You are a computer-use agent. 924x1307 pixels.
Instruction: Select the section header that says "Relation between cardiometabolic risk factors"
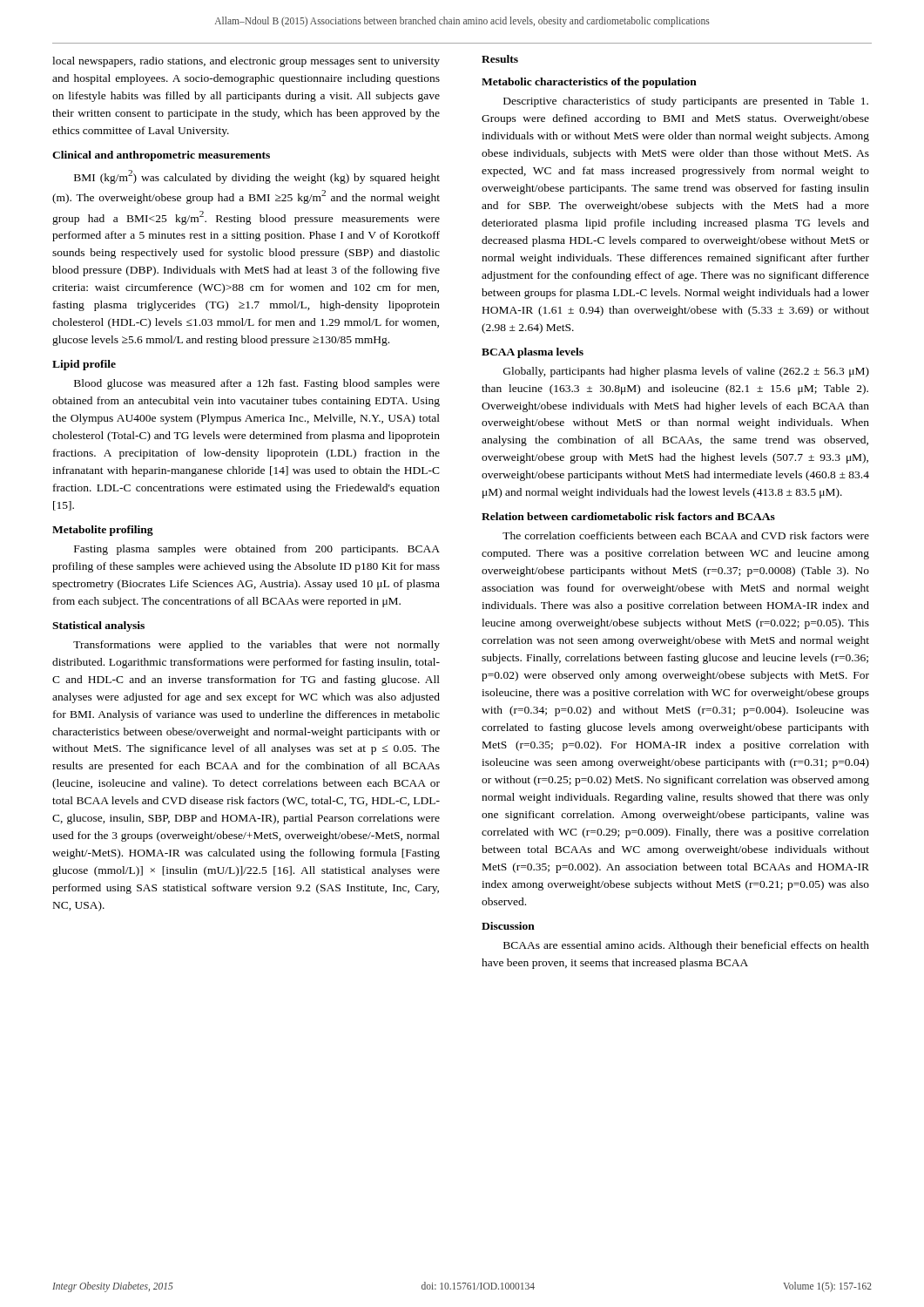[628, 517]
